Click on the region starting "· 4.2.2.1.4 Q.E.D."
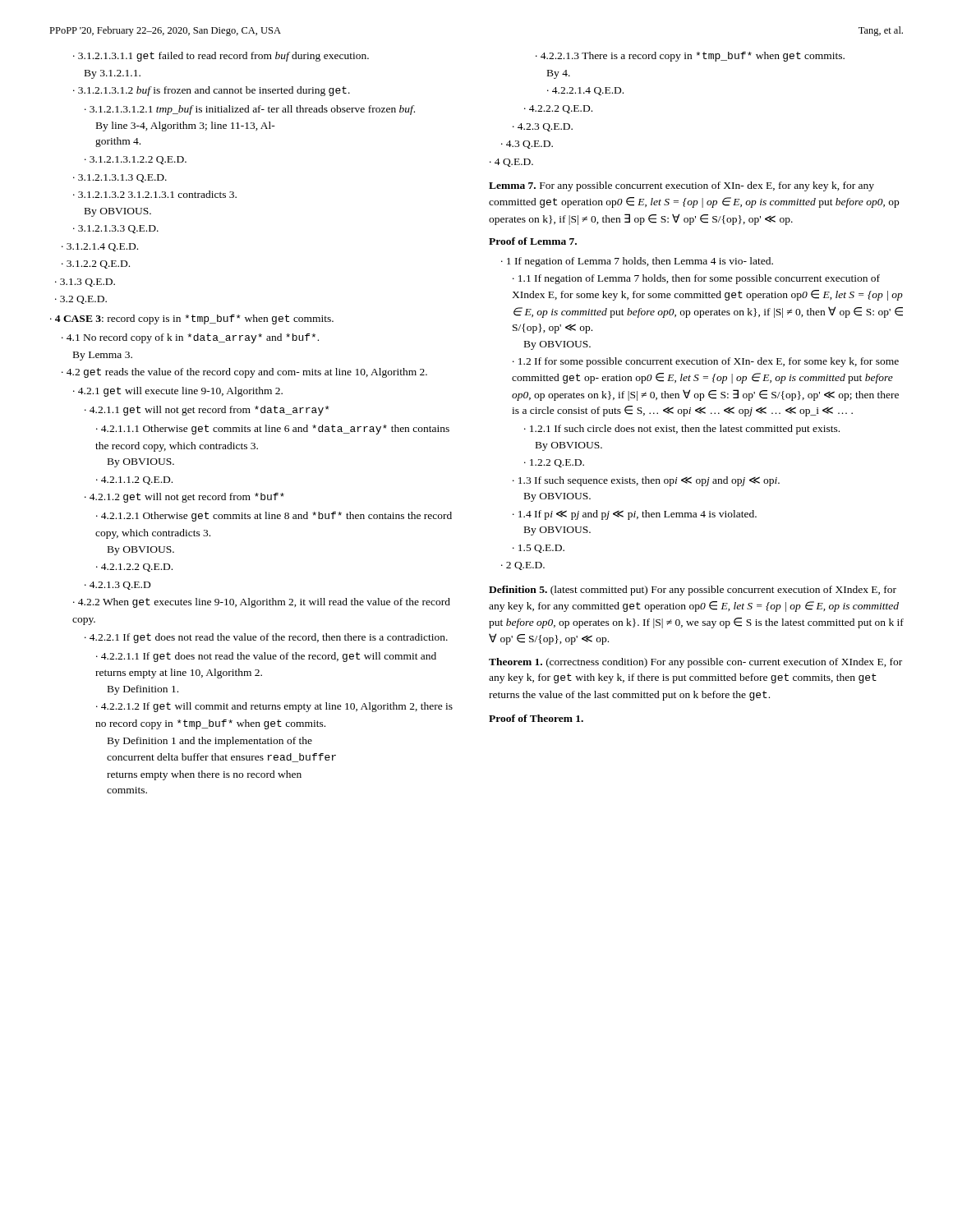The height and width of the screenshot is (1232, 953). pyautogui.click(x=585, y=90)
